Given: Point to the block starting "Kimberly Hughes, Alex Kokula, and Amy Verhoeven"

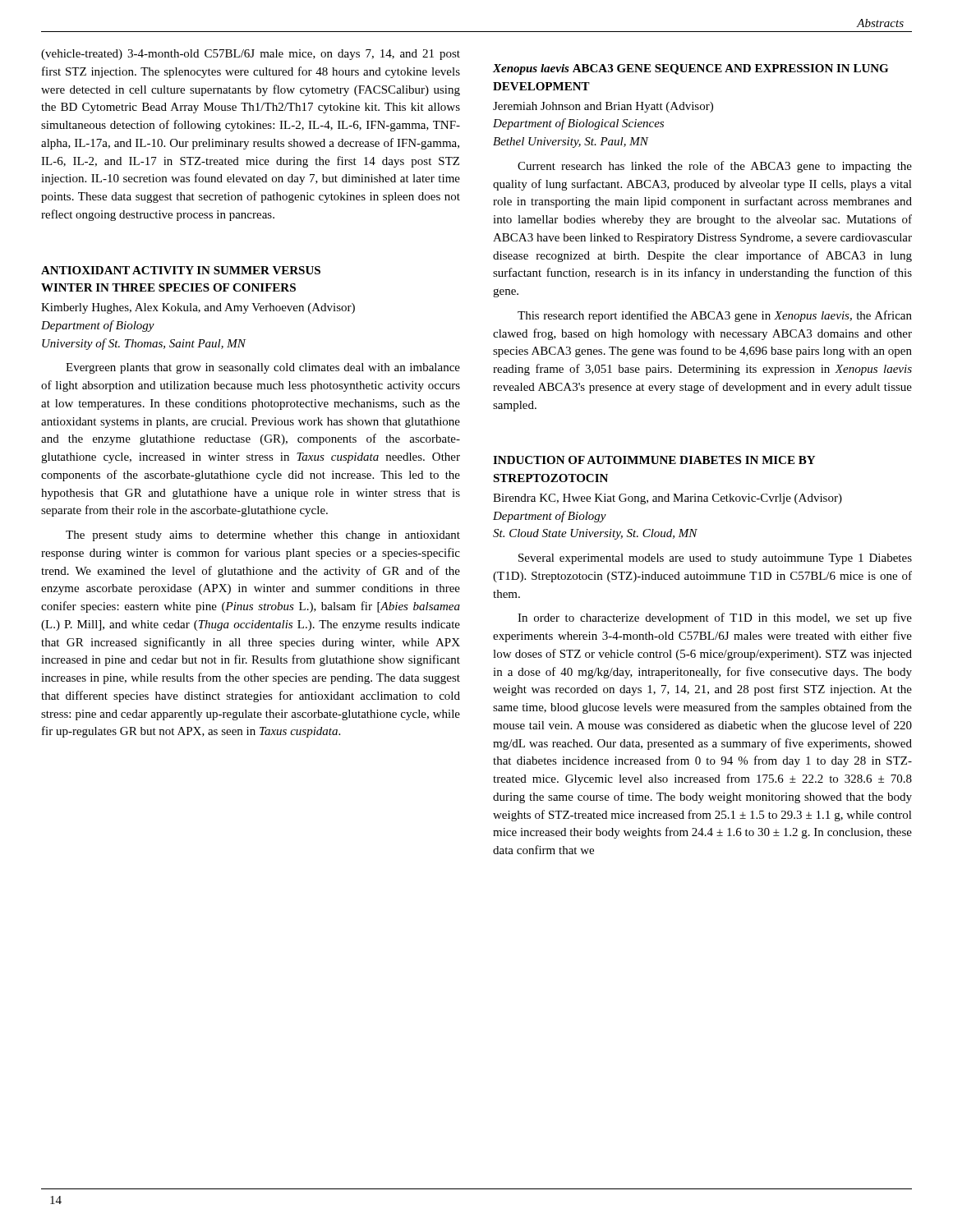Looking at the screenshot, I should click(x=198, y=307).
